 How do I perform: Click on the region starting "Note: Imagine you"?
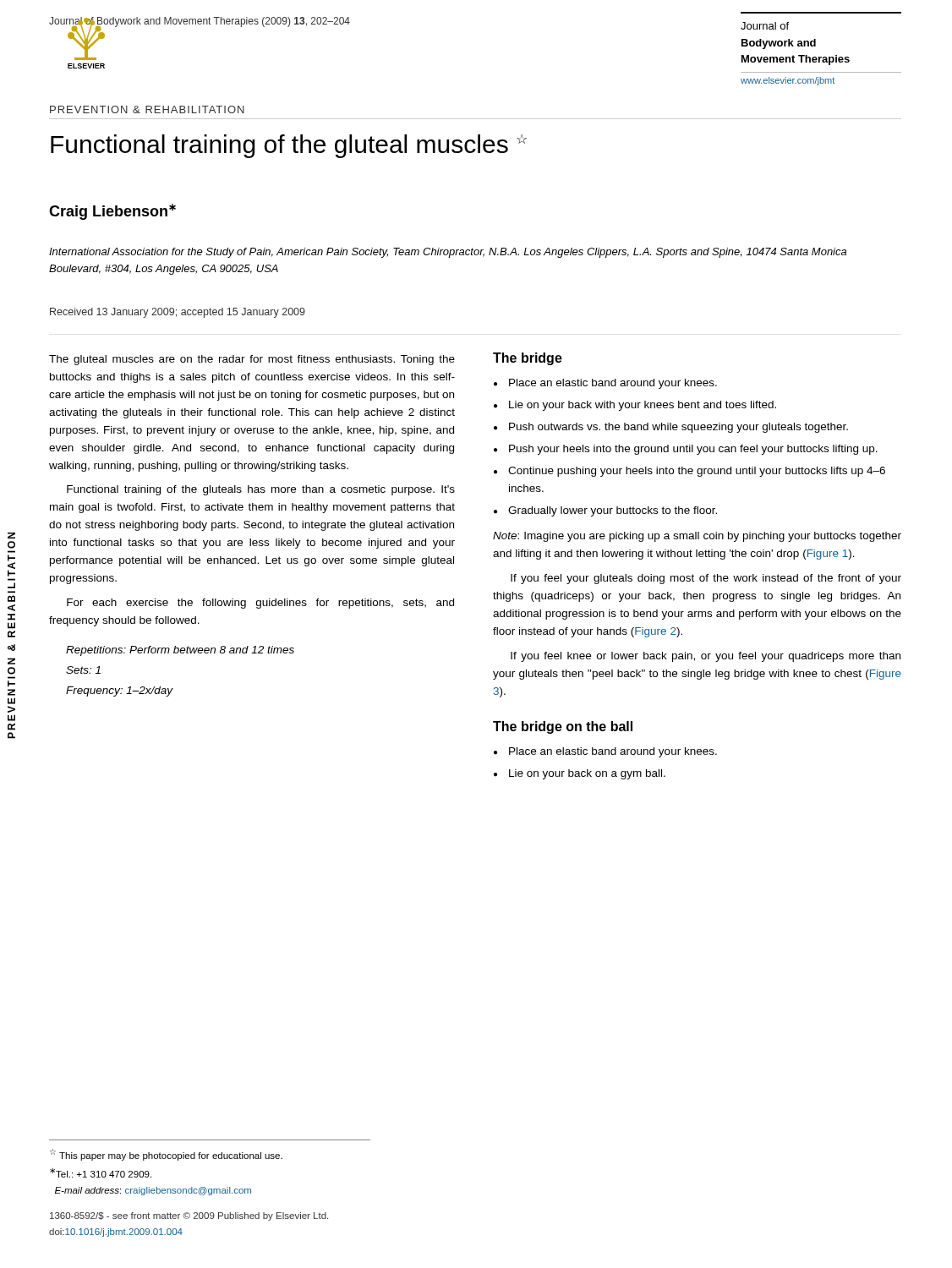tap(697, 614)
